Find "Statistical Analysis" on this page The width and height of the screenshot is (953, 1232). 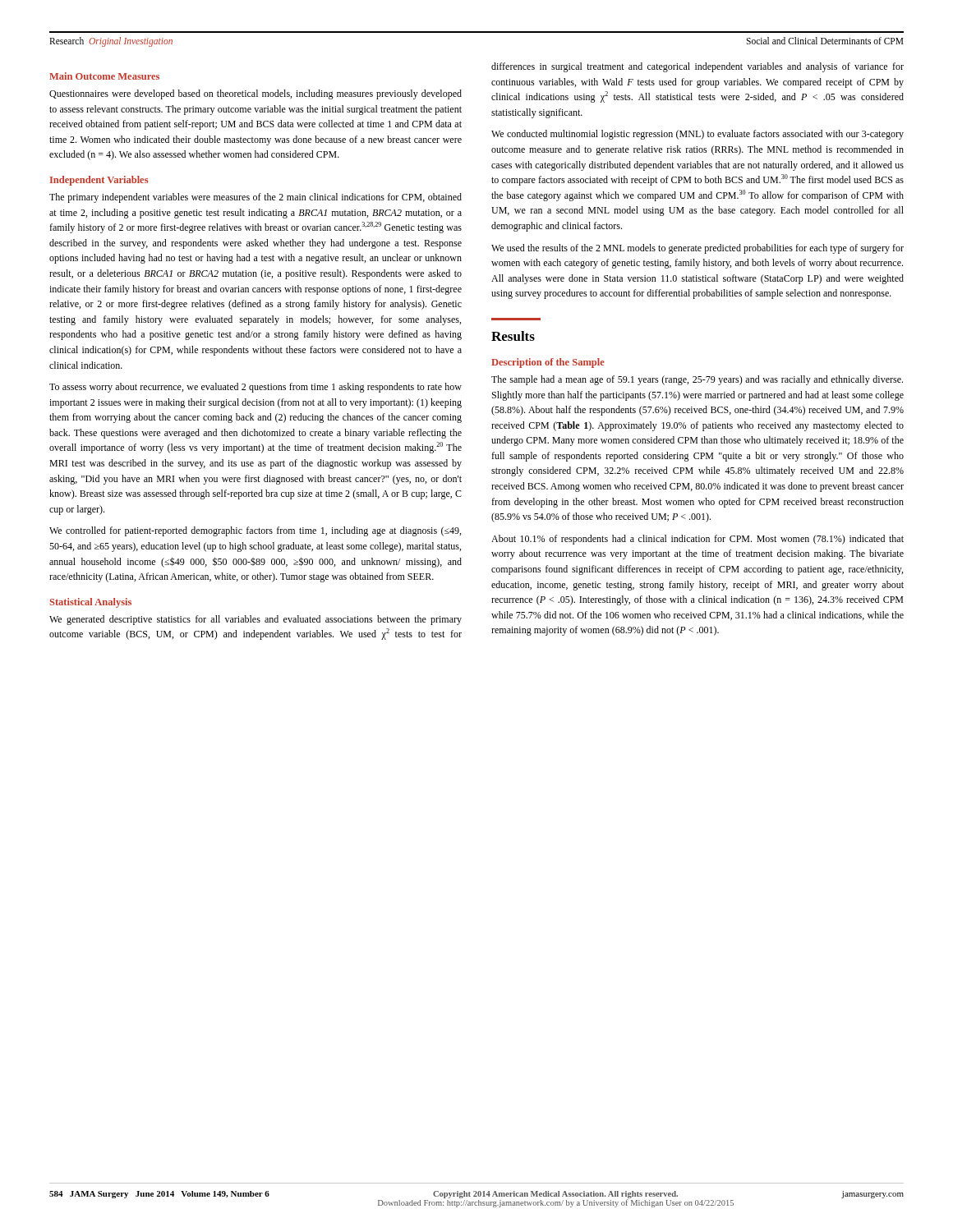91,602
